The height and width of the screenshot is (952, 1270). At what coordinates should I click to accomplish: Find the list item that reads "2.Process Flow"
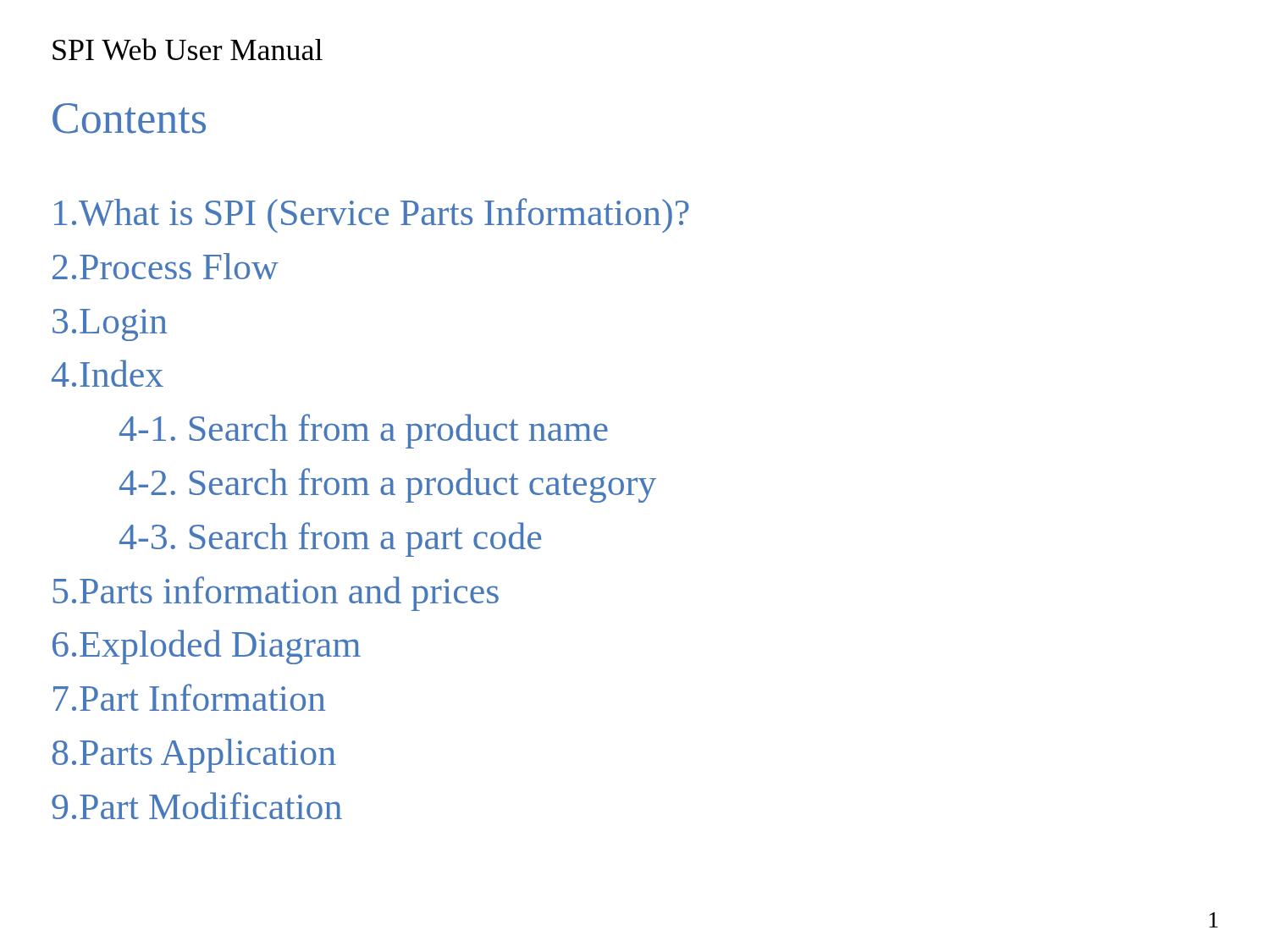[x=165, y=267]
